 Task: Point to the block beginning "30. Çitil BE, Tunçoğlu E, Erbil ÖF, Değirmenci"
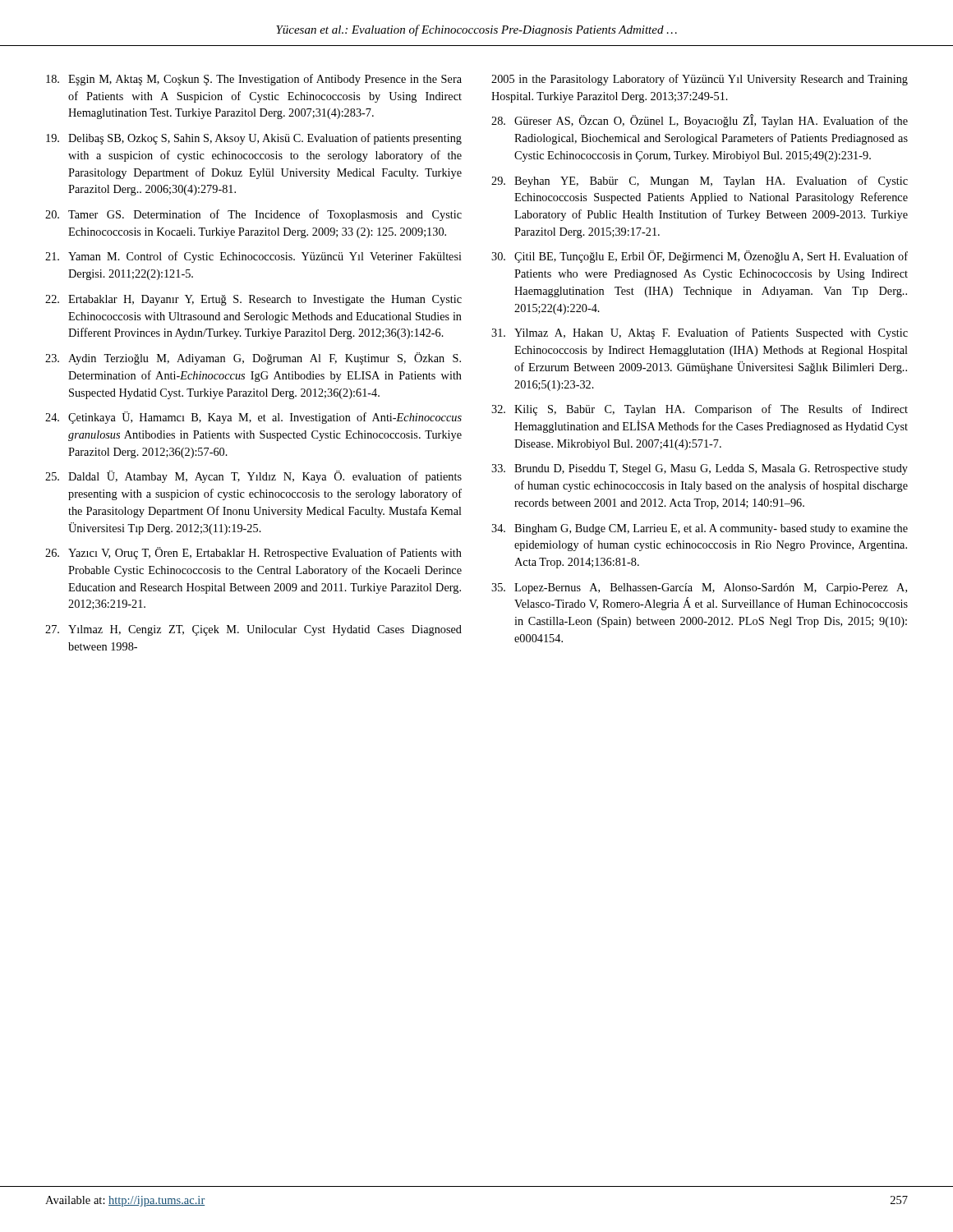700,282
